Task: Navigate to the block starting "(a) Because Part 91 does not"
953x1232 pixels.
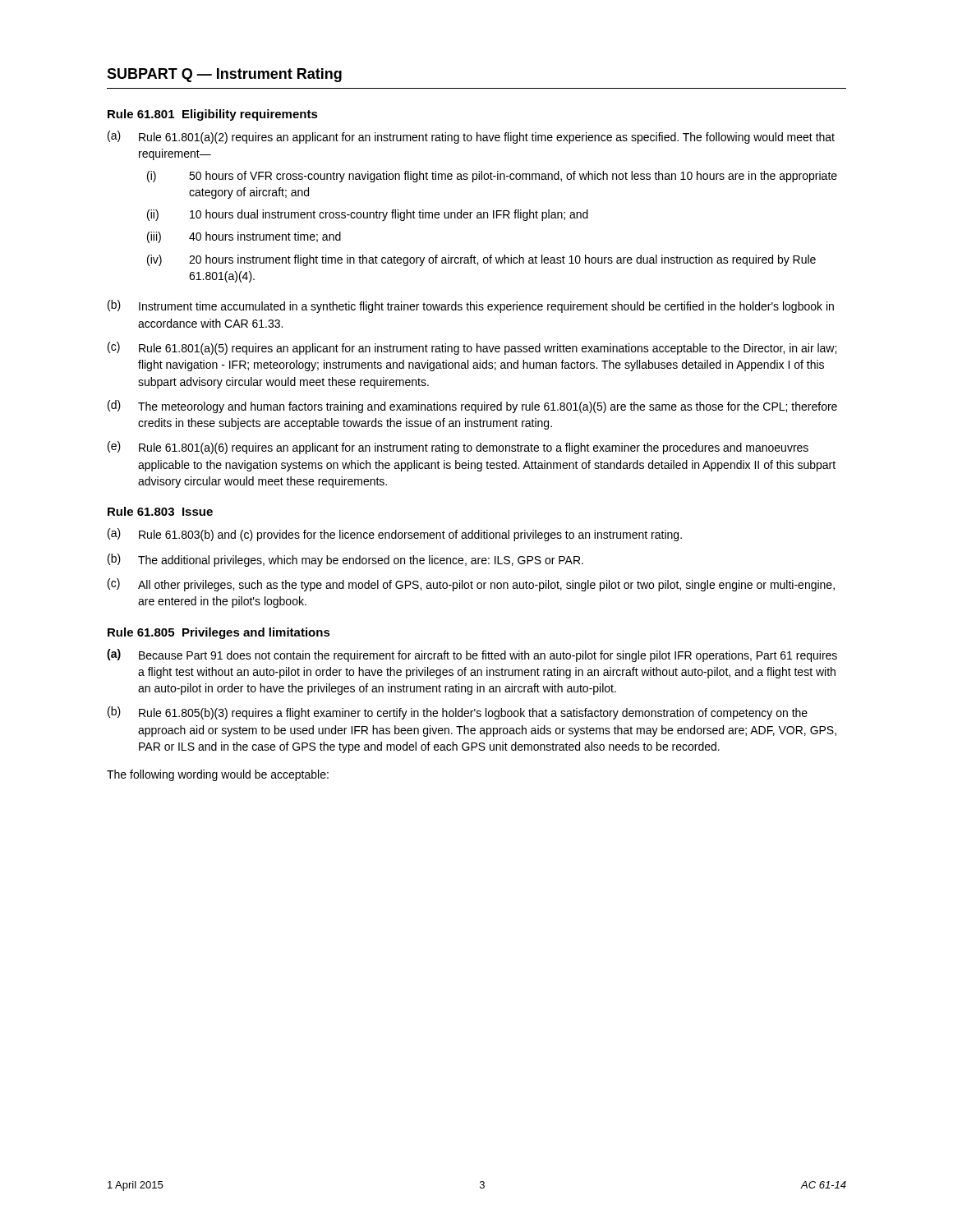Action: pyautogui.click(x=476, y=672)
